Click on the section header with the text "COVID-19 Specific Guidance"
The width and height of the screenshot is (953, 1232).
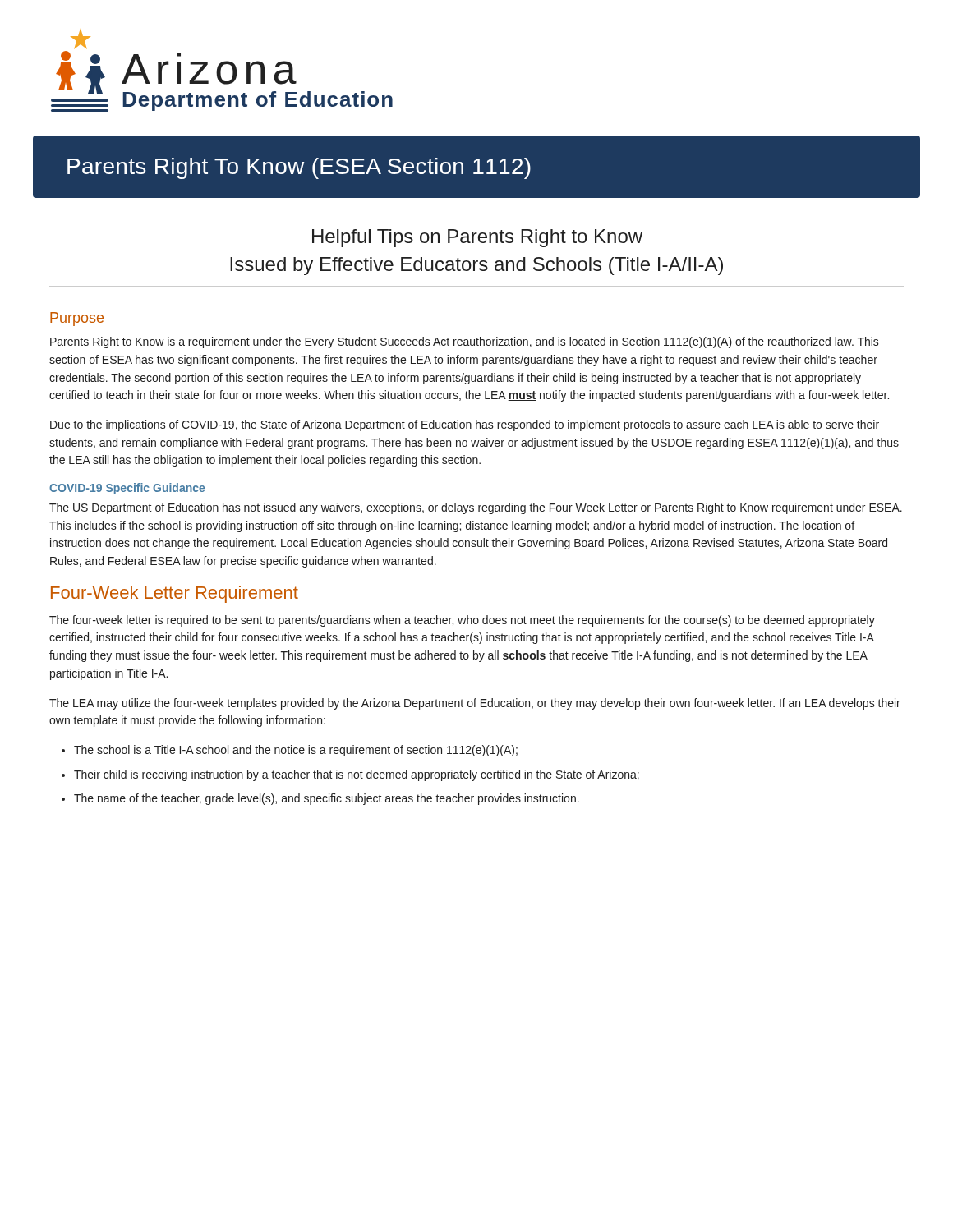point(127,489)
